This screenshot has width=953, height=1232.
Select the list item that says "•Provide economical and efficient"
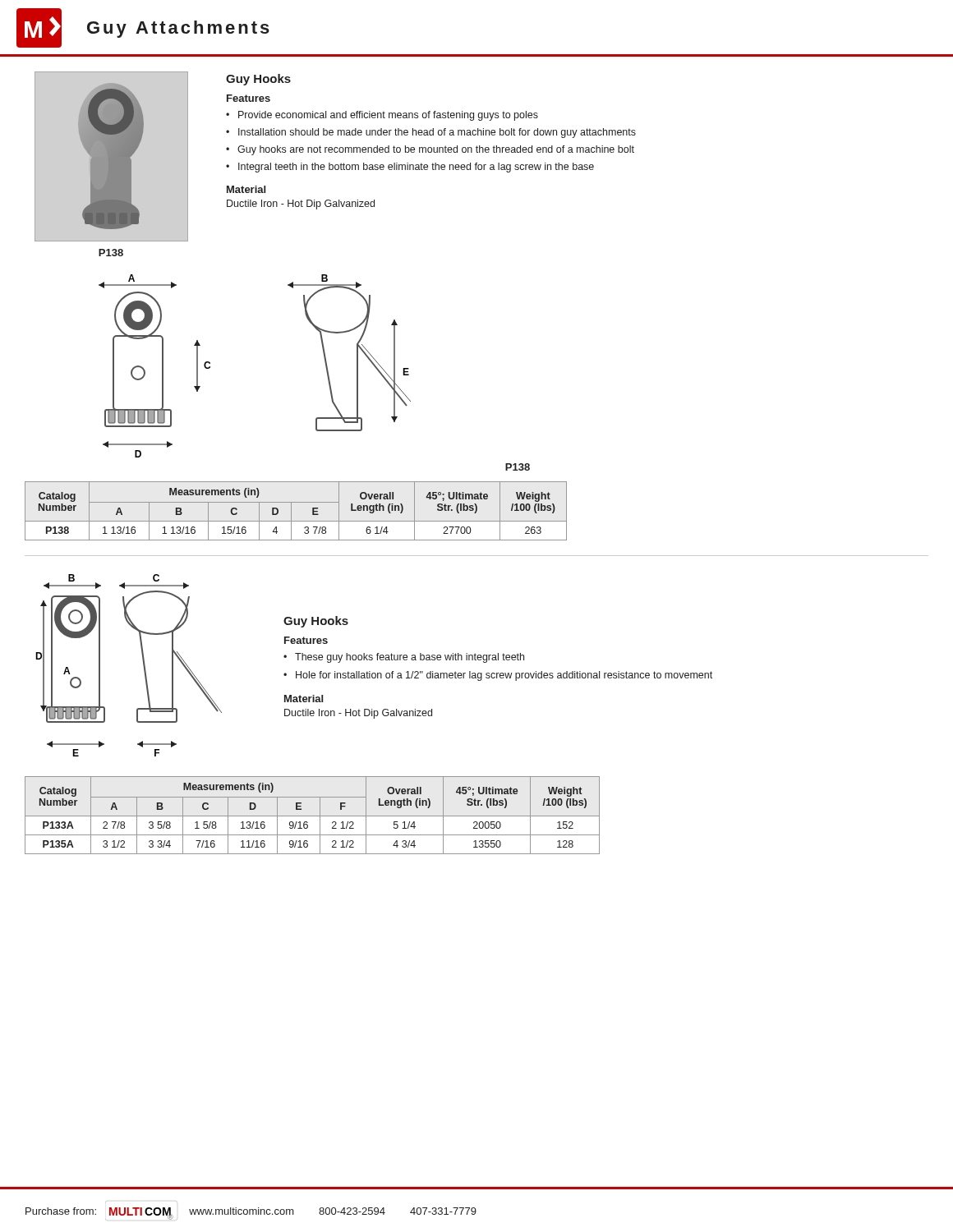pyautogui.click(x=382, y=115)
